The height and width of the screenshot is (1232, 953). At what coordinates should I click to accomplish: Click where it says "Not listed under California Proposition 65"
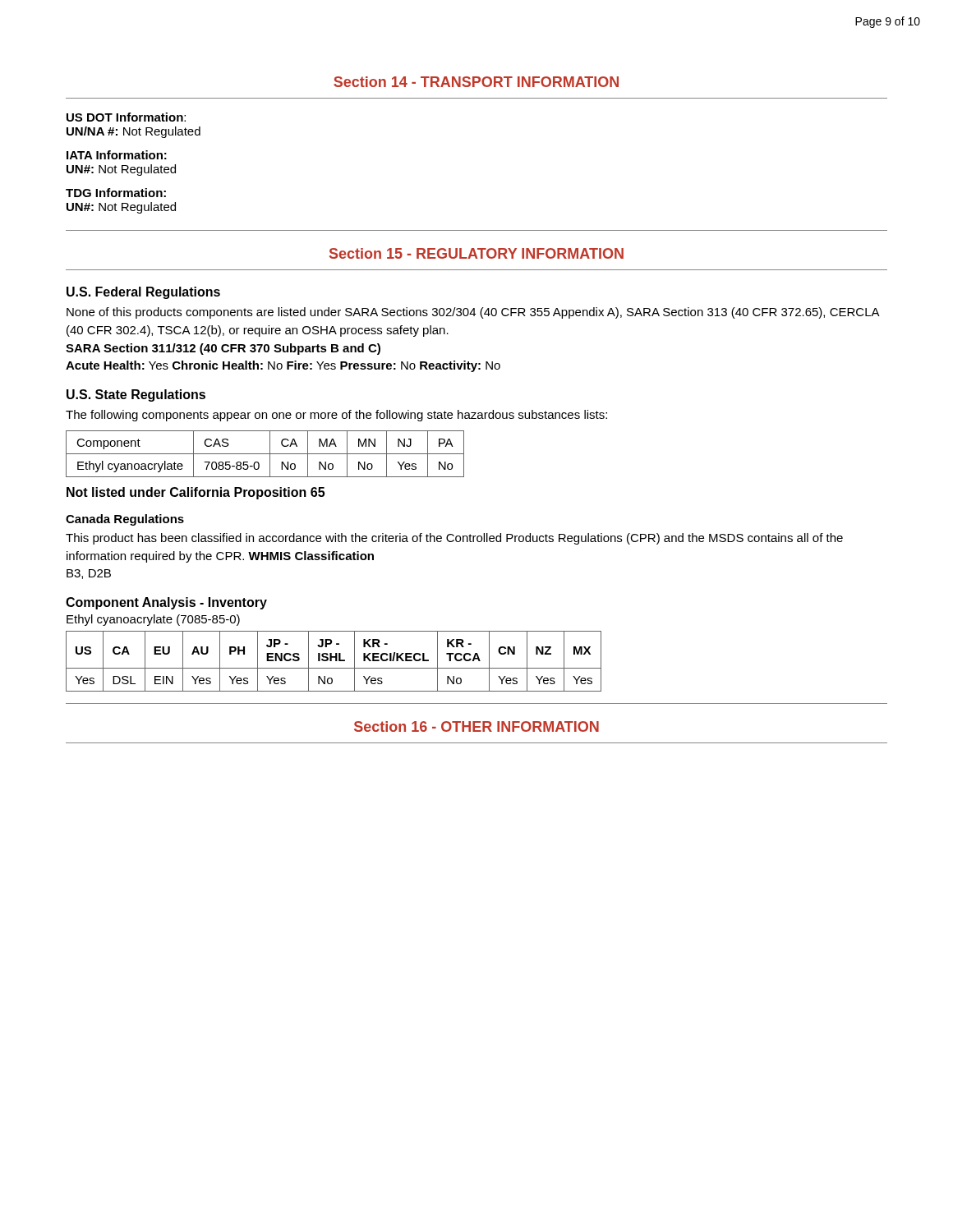[x=195, y=492]
